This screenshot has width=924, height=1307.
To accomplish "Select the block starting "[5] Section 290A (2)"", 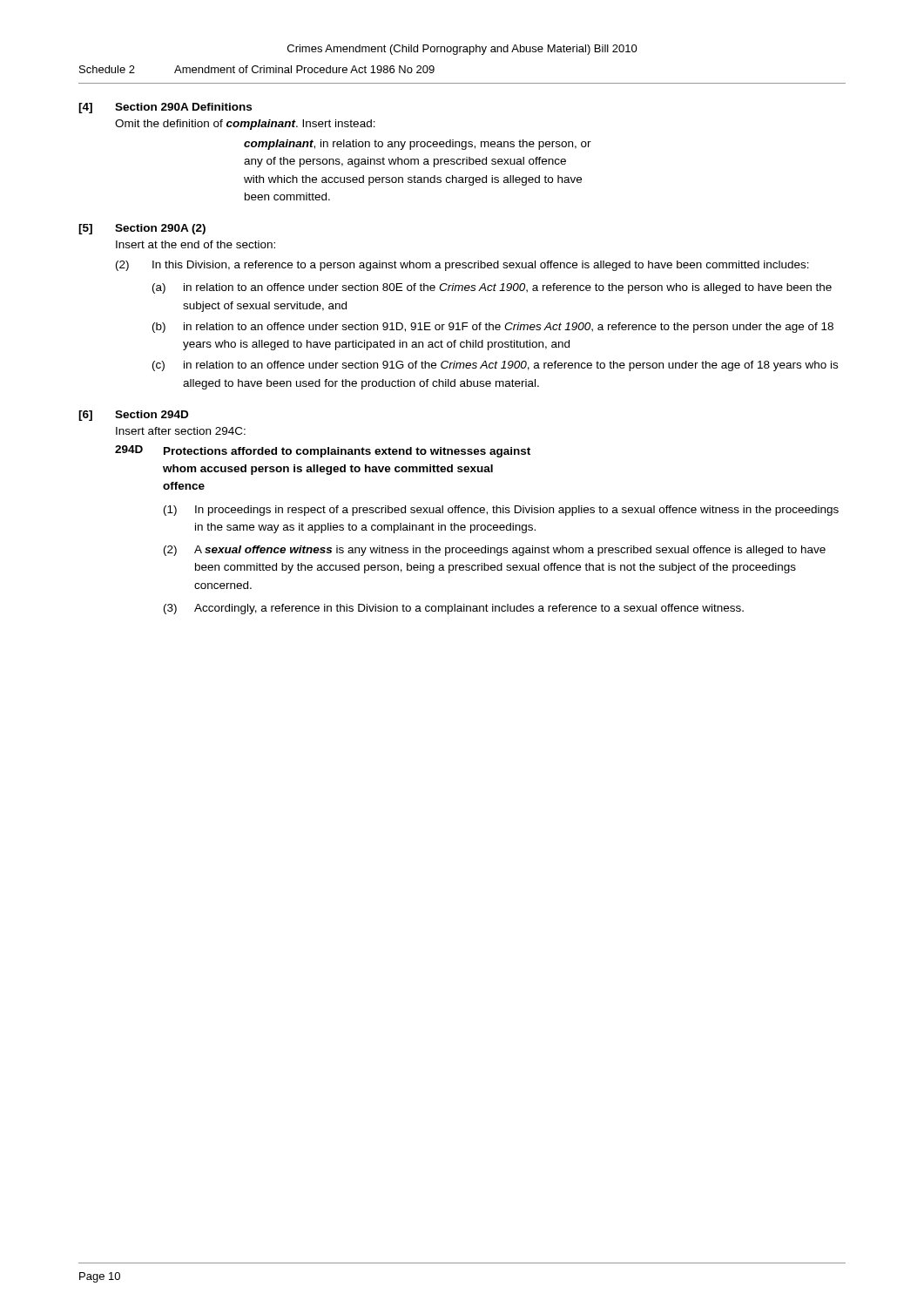I will [x=142, y=228].
